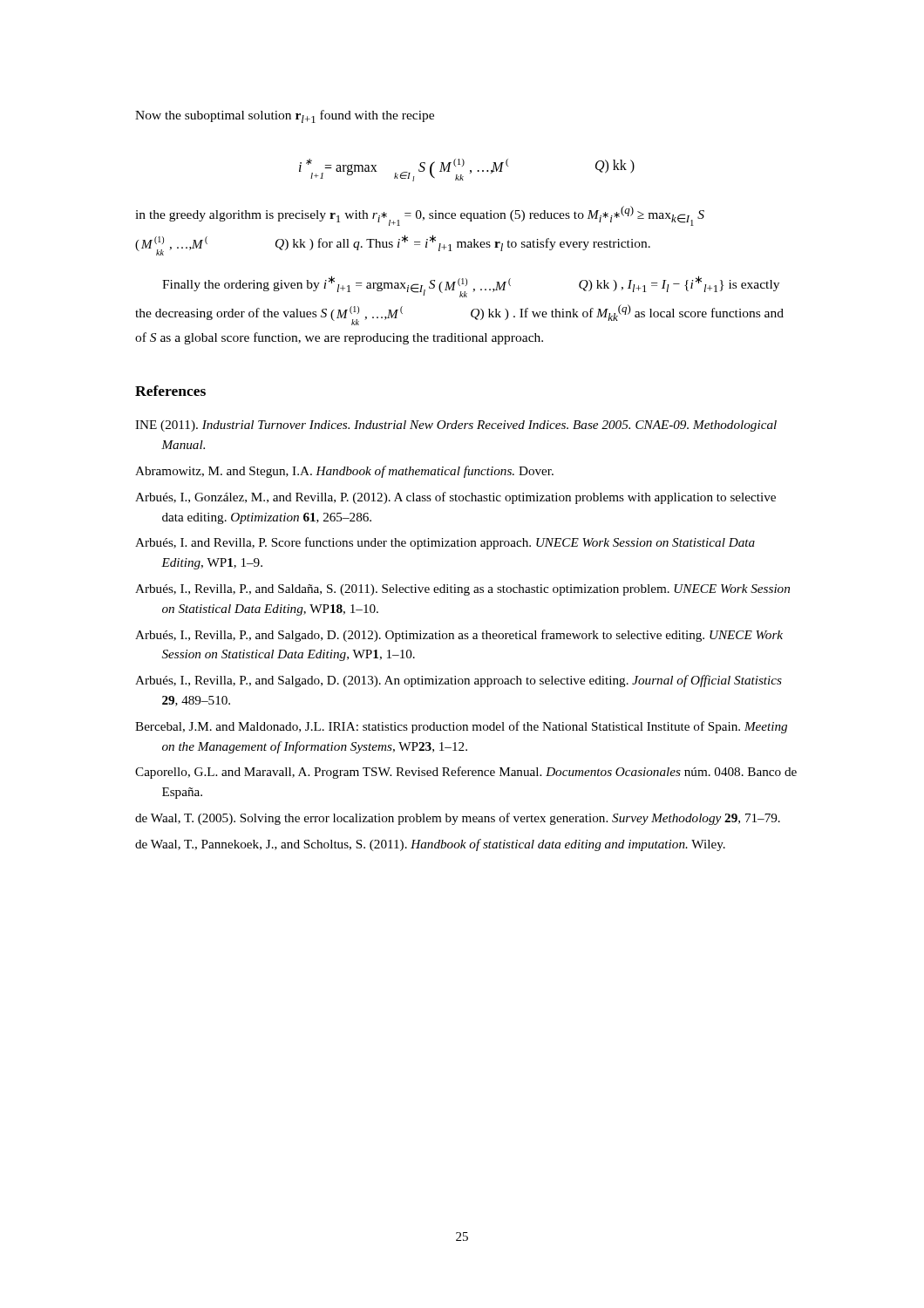924x1308 pixels.
Task: Click the passage that begins "Abramowitz, M. and Stegun,"
Action: point(345,470)
